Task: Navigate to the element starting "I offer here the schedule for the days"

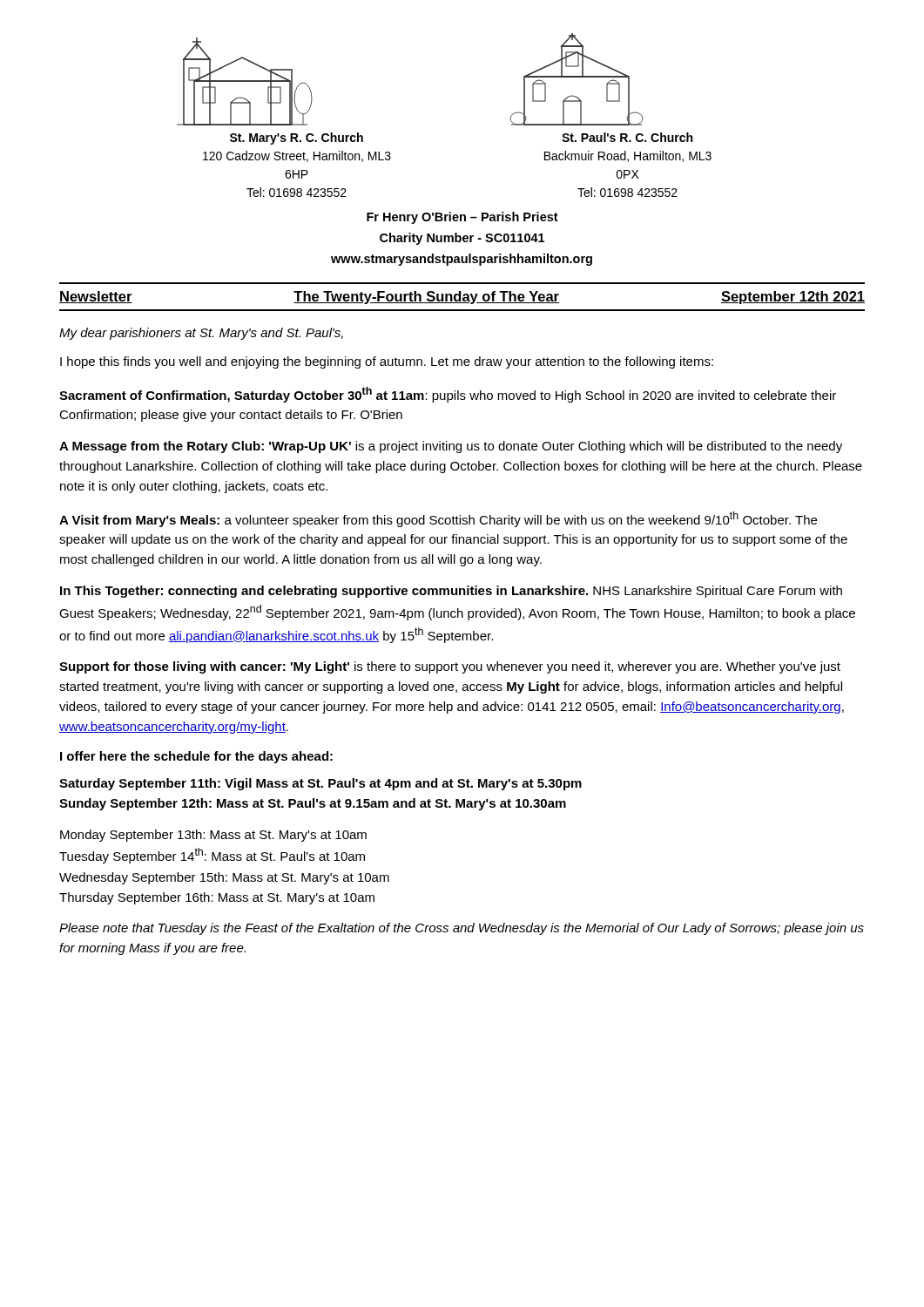Action: [x=196, y=755]
